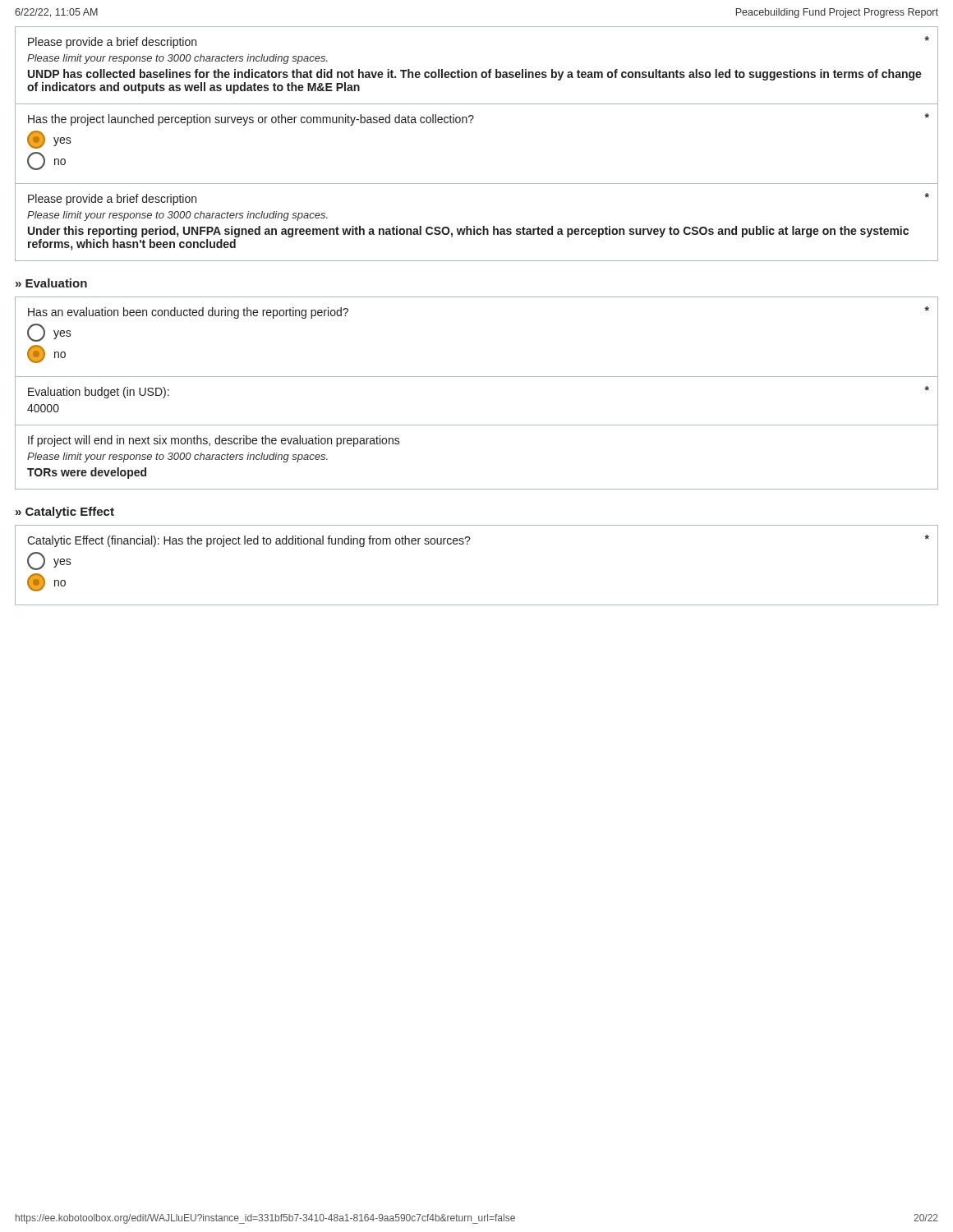The image size is (953, 1232).
Task: Select the section header that reads "» Catalytic Effect"
Action: (x=64, y=511)
